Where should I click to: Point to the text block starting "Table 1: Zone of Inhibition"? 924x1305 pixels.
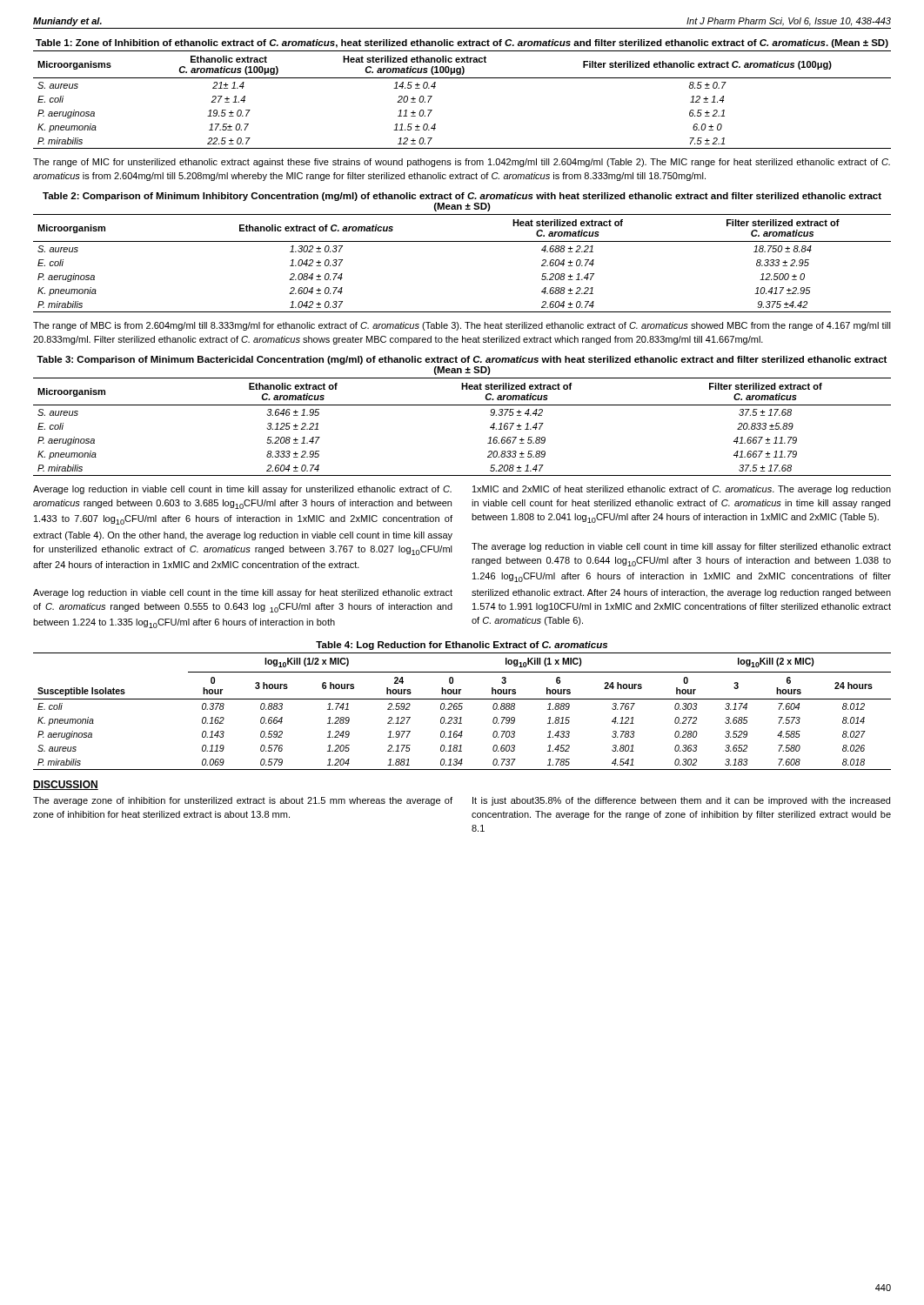[x=462, y=43]
